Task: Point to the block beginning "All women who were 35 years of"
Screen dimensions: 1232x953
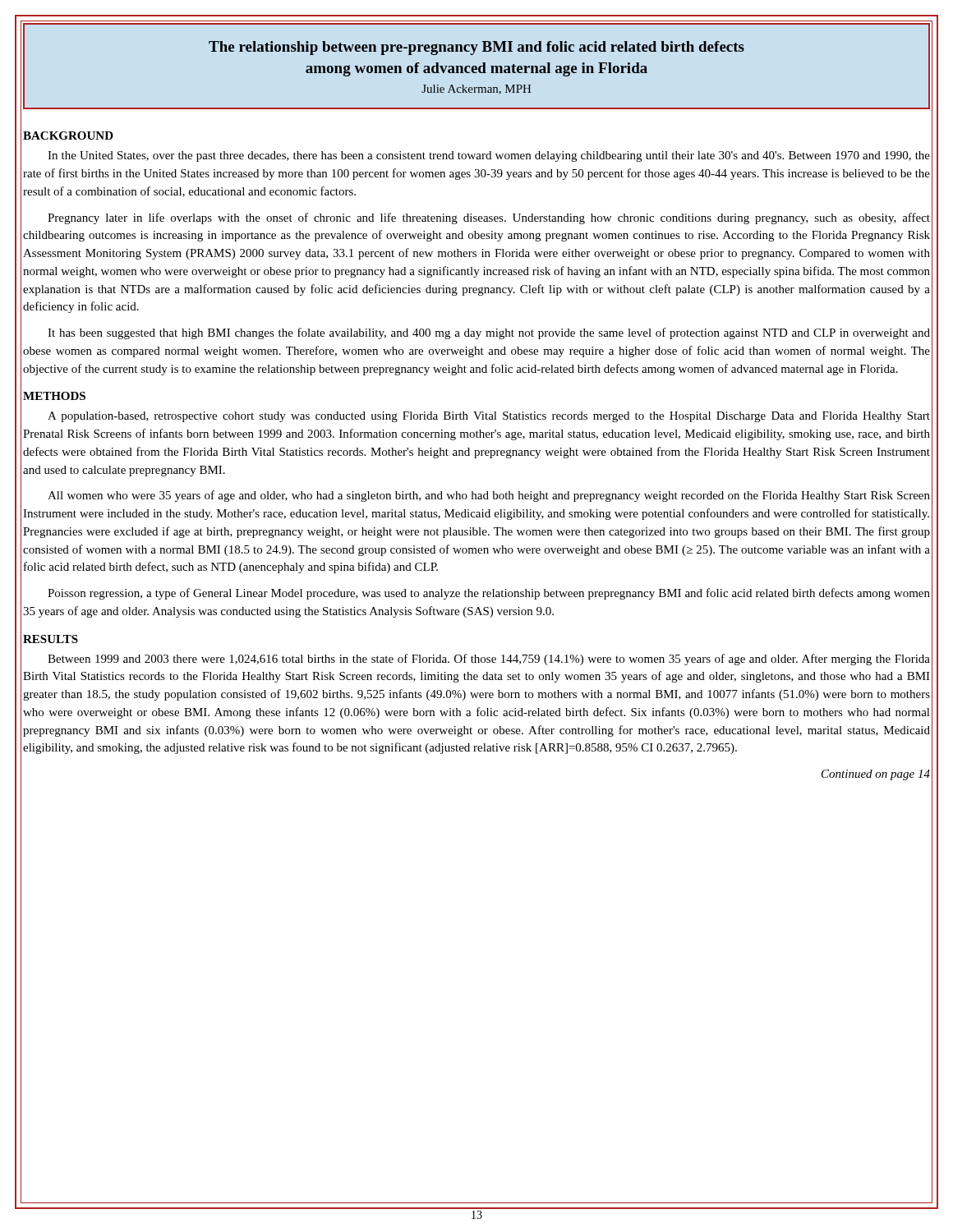Action: pyautogui.click(x=476, y=531)
